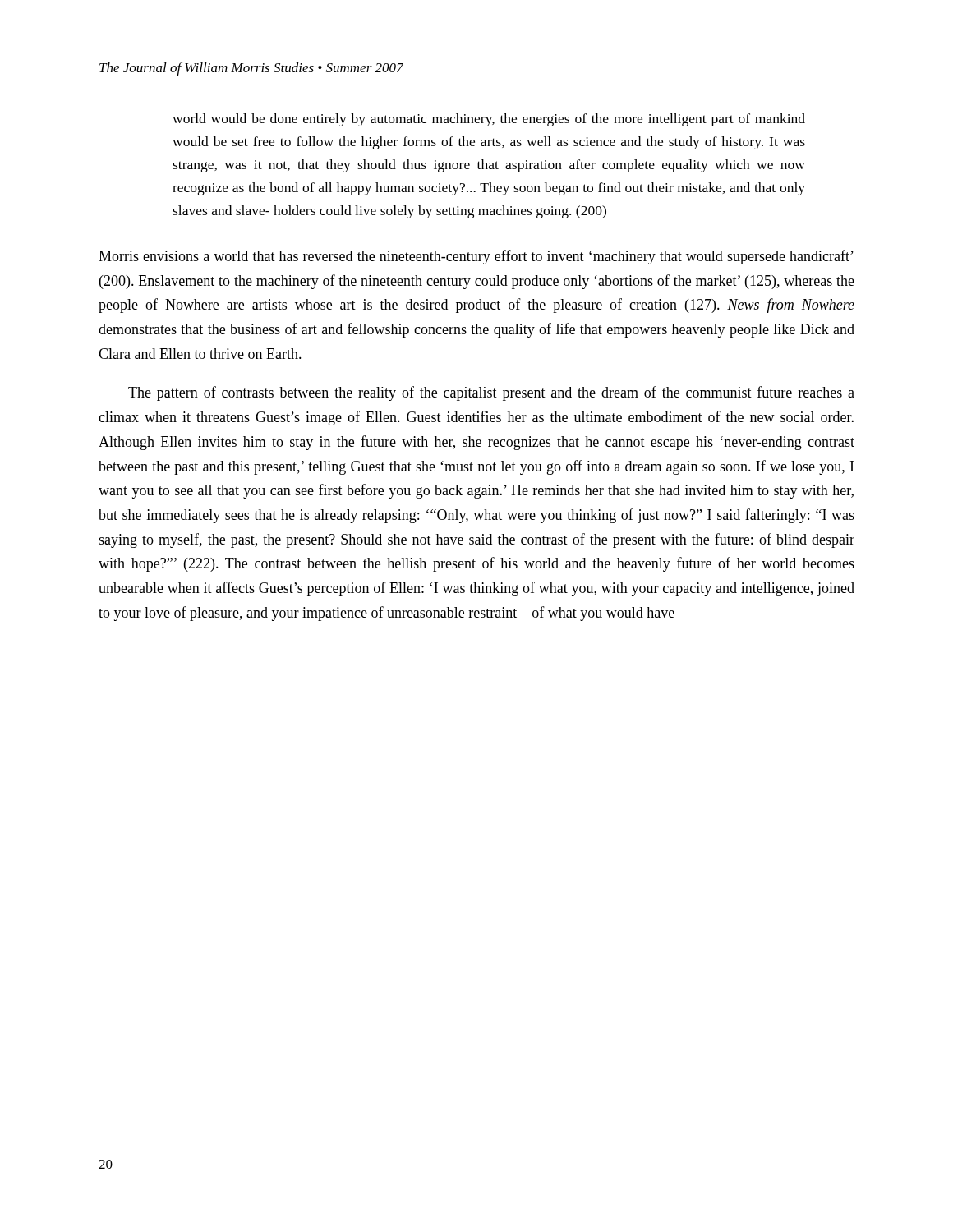This screenshot has width=953, height=1232.
Task: Find the passage starting "Morris envisions a world that has reversed"
Action: [476, 435]
